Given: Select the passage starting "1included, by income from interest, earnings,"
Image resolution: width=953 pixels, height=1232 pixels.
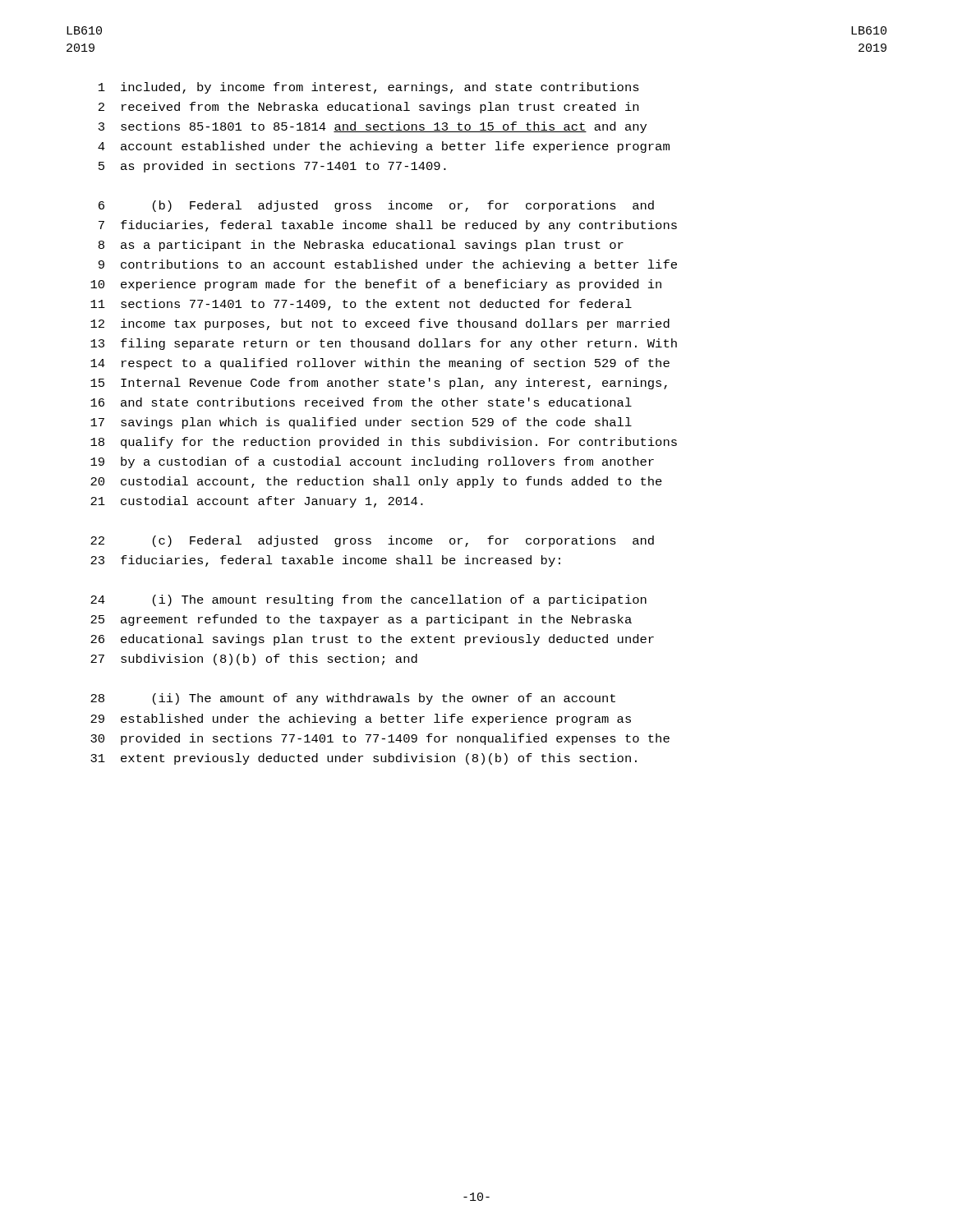Looking at the screenshot, I should [476, 423].
